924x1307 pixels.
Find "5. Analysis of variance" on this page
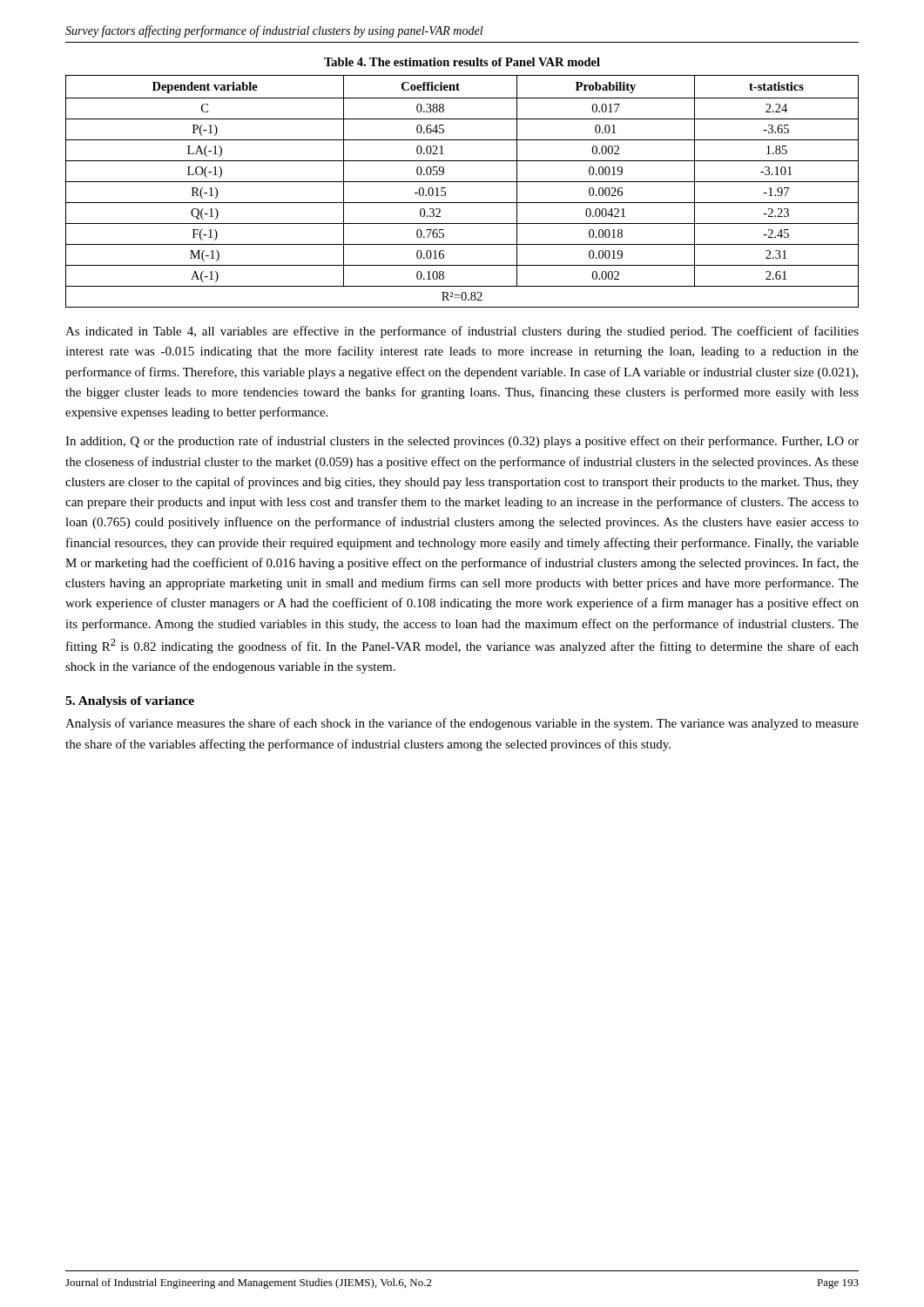pos(130,700)
